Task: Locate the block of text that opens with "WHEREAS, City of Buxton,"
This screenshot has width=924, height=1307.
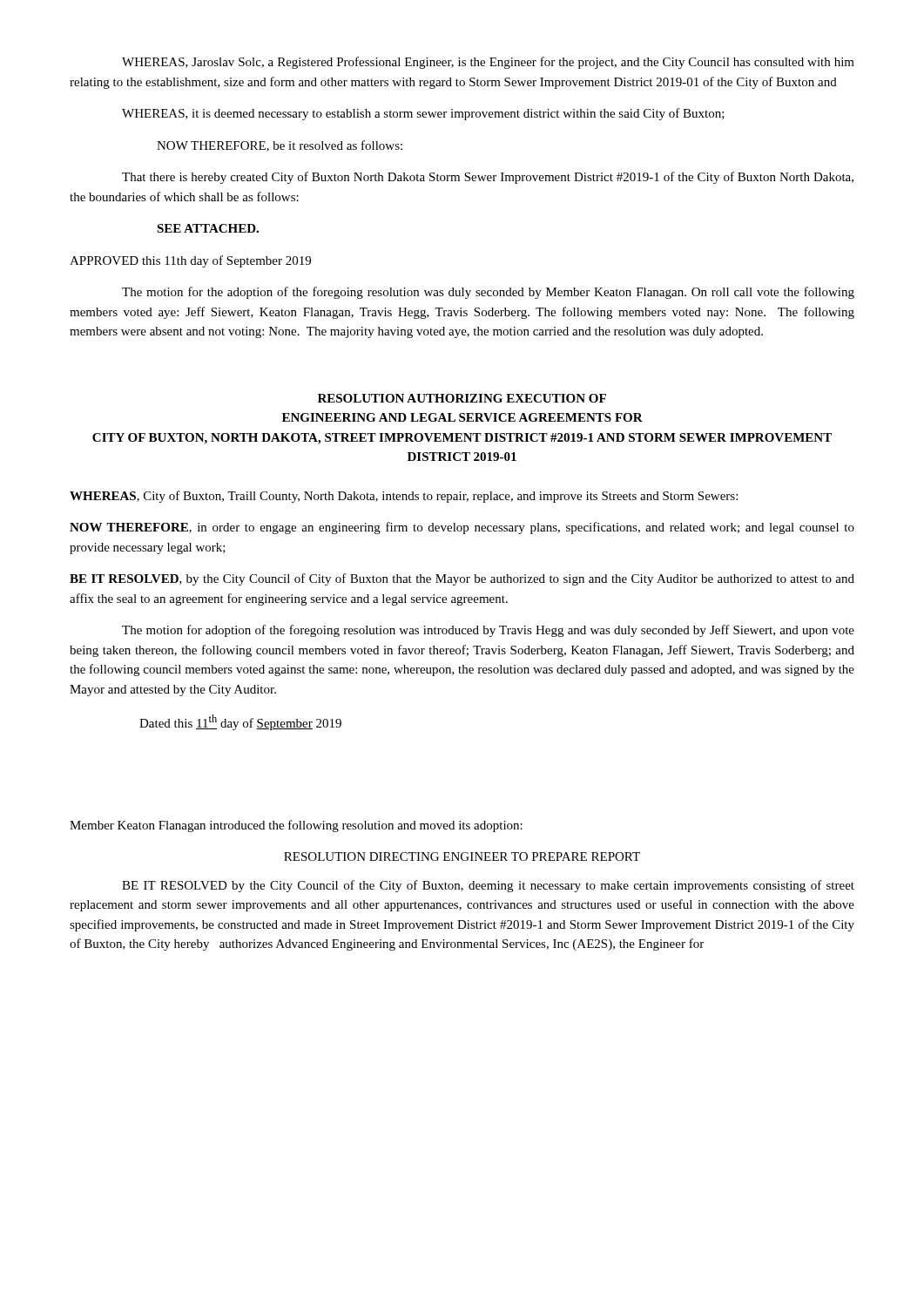Action: coord(404,495)
